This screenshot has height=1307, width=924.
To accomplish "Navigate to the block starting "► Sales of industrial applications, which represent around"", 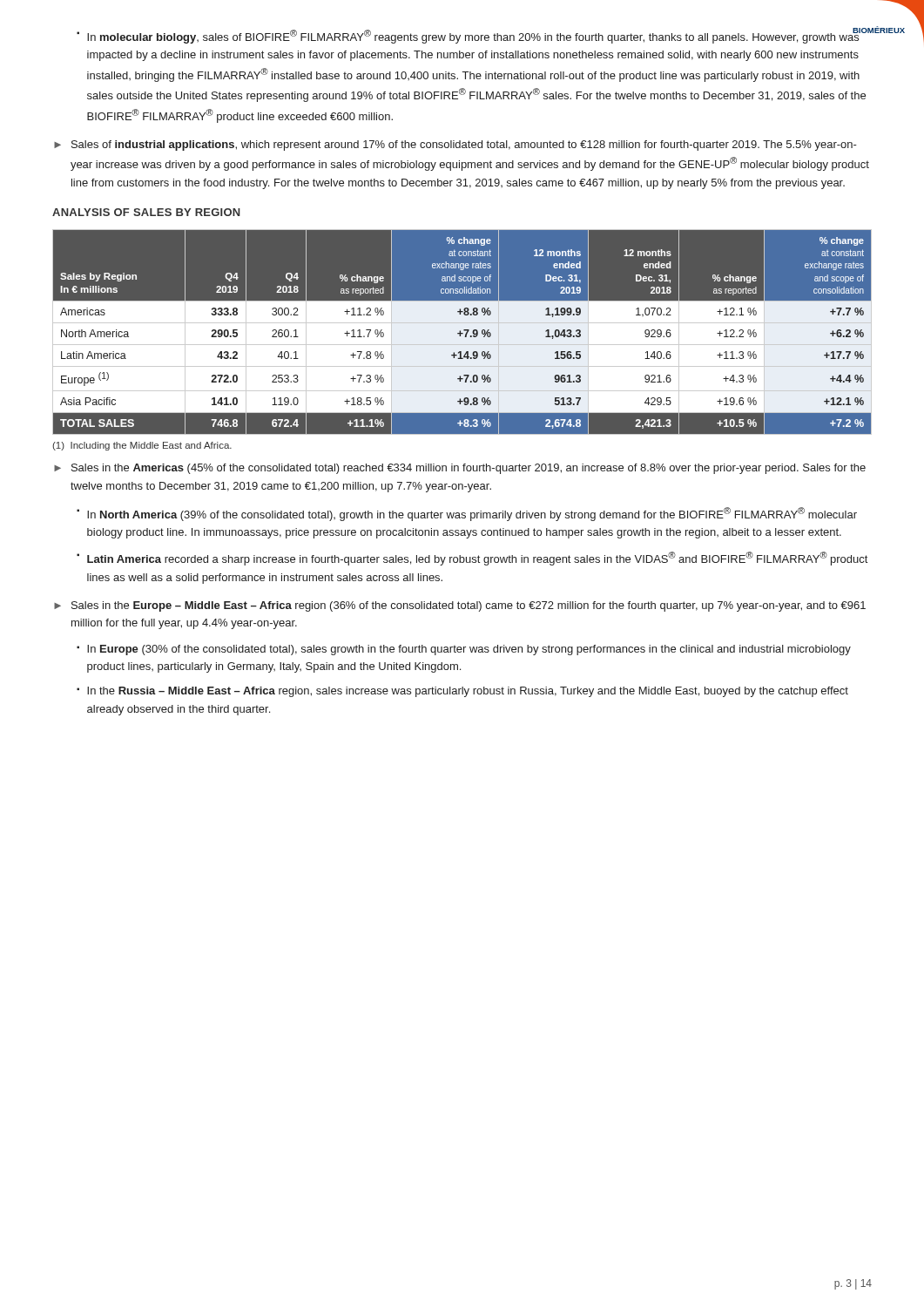I will click(462, 164).
